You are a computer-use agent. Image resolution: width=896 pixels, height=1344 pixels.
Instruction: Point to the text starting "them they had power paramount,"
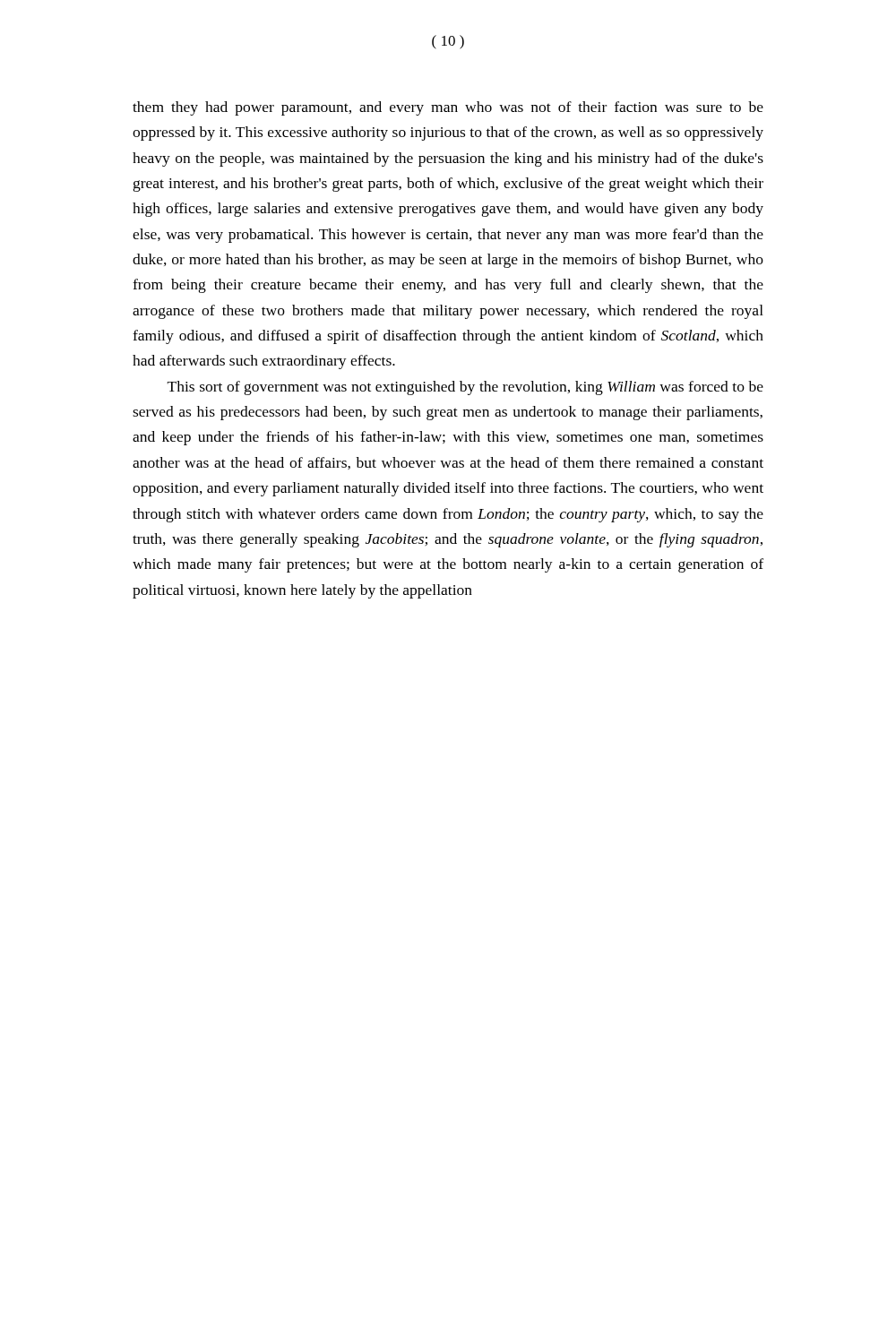pyautogui.click(x=448, y=348)
